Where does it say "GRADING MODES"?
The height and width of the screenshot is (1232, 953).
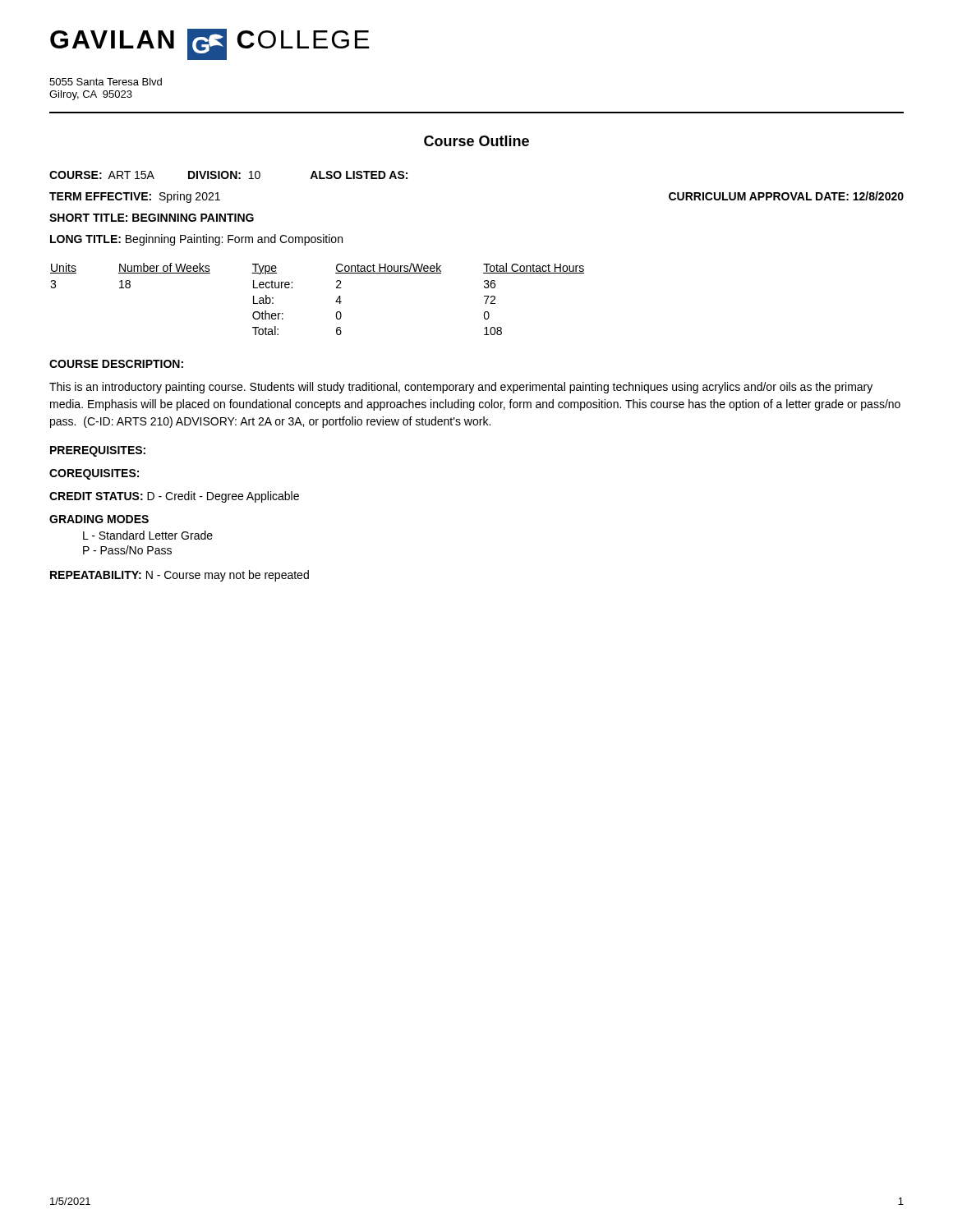point(99,519)
